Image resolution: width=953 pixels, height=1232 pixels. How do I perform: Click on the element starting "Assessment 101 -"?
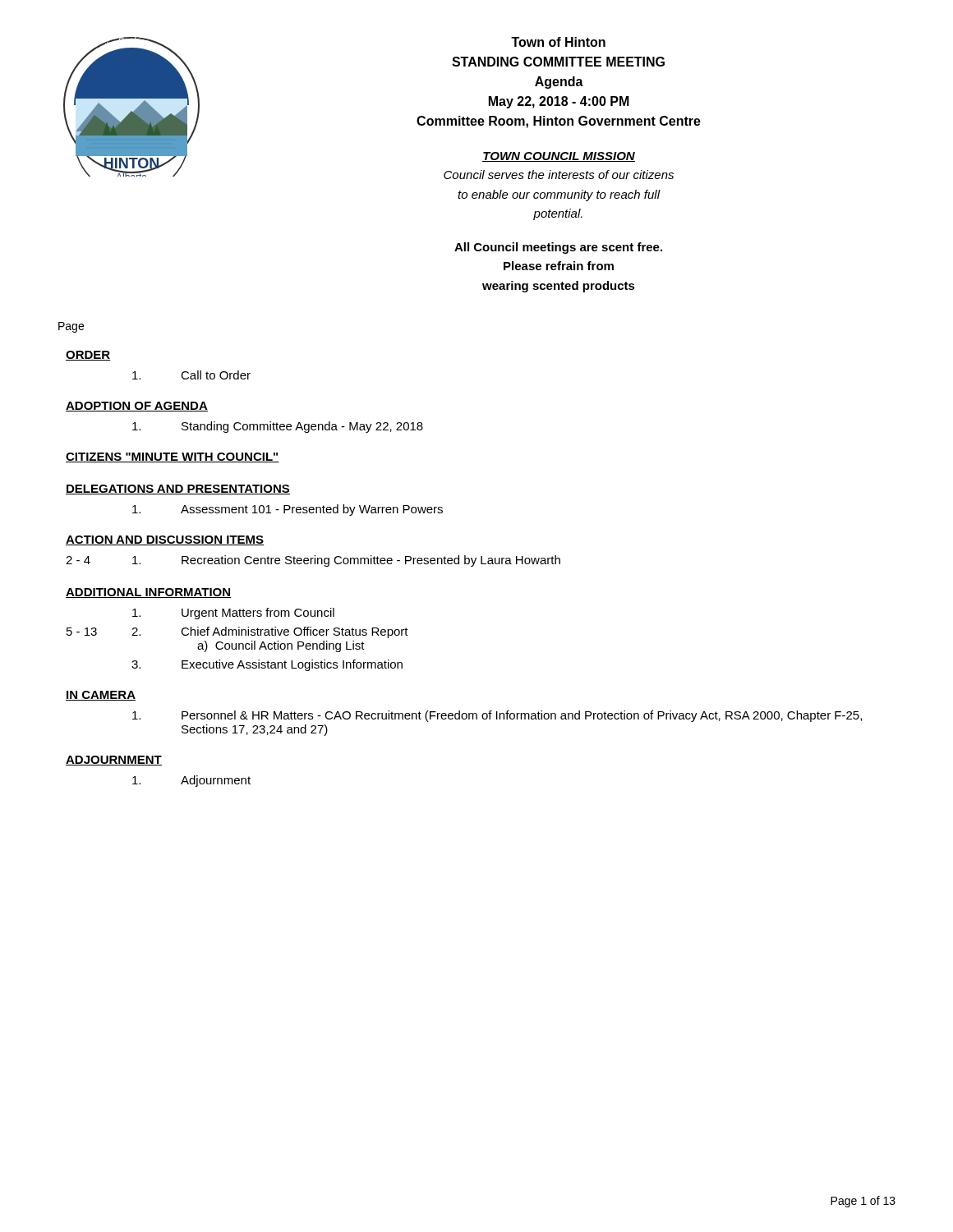pos(288,510)
